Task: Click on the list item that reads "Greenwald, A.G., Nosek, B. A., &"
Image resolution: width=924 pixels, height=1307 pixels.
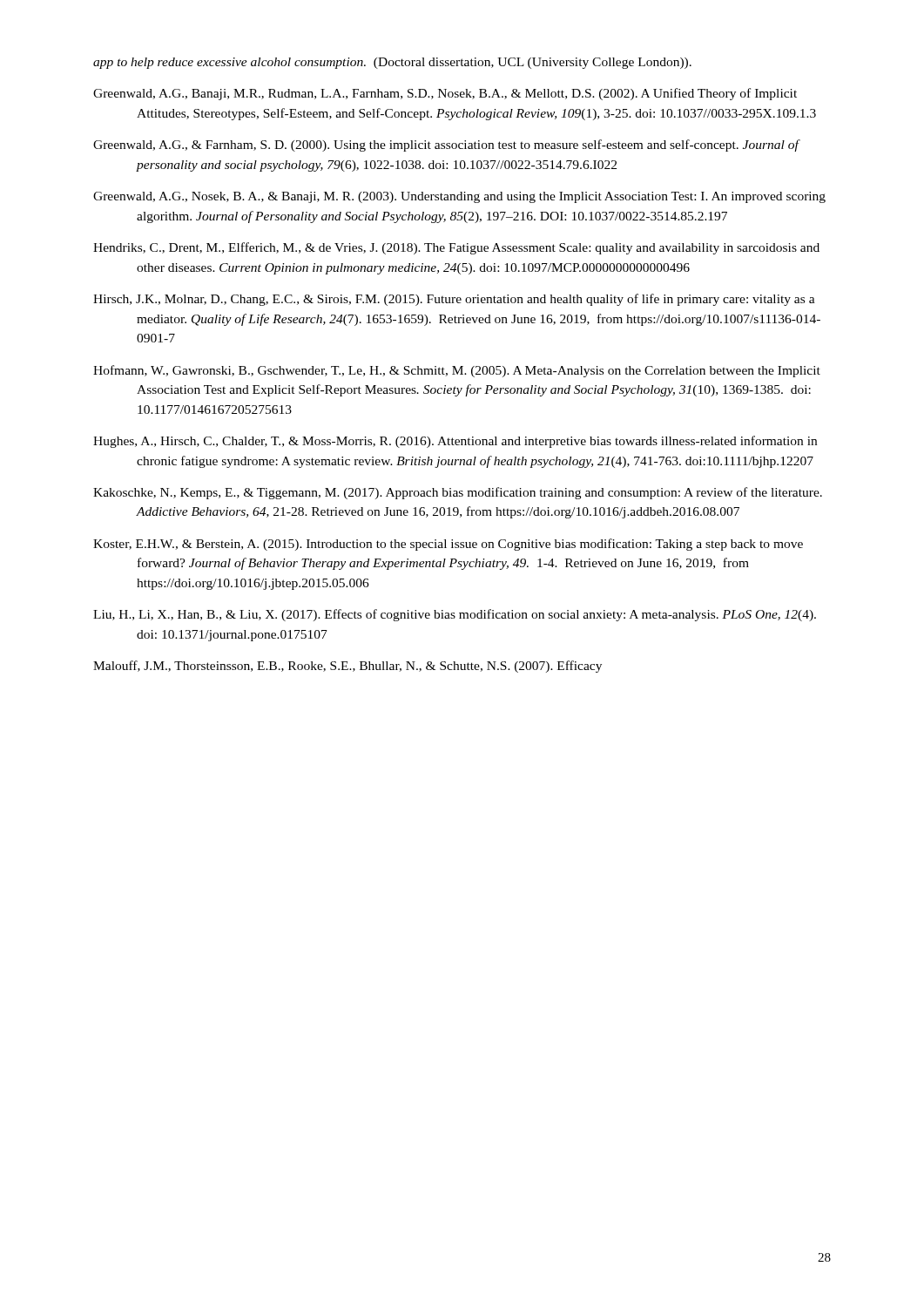Action: click(459, 206)
